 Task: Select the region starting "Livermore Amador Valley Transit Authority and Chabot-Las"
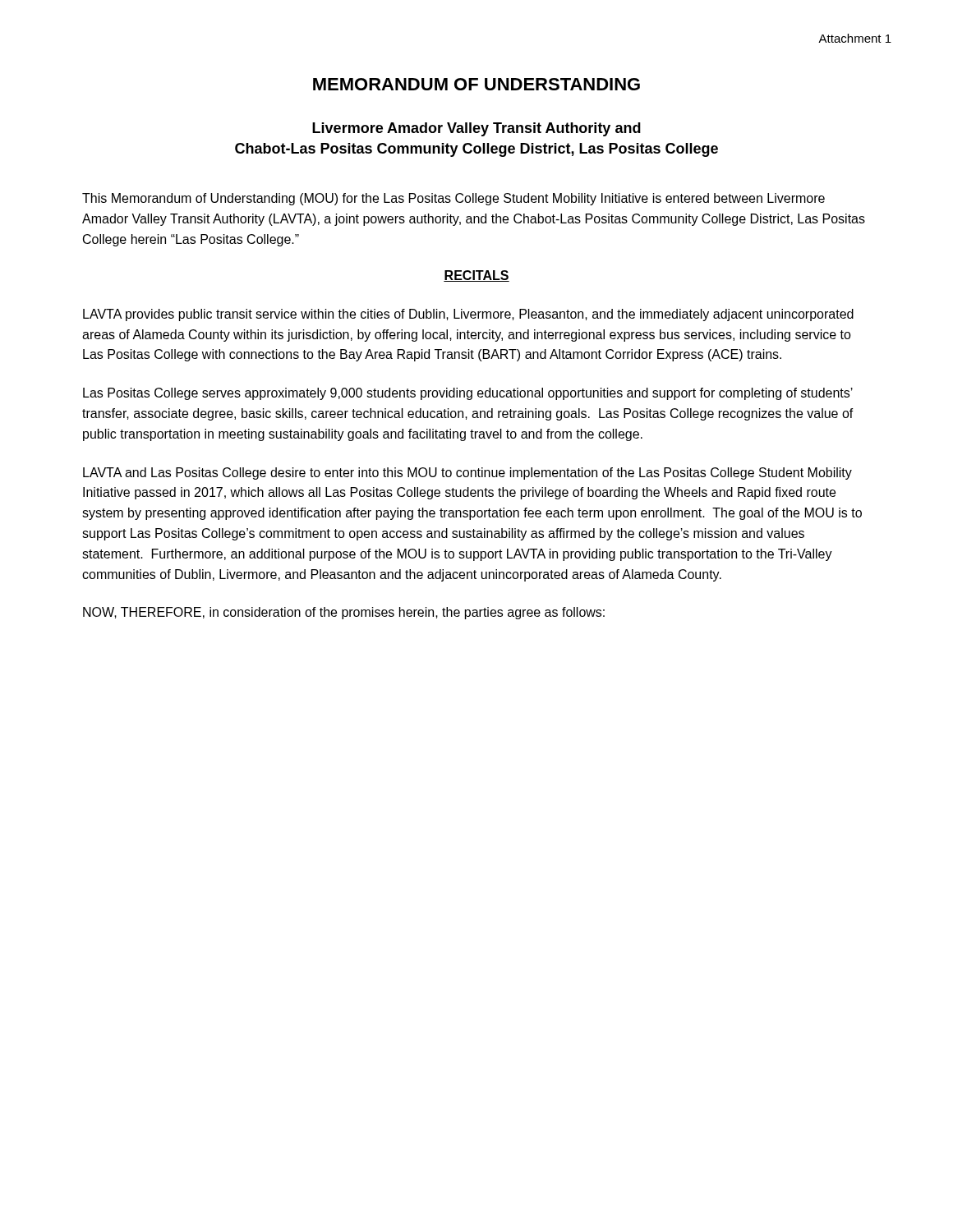click(476, 138)
